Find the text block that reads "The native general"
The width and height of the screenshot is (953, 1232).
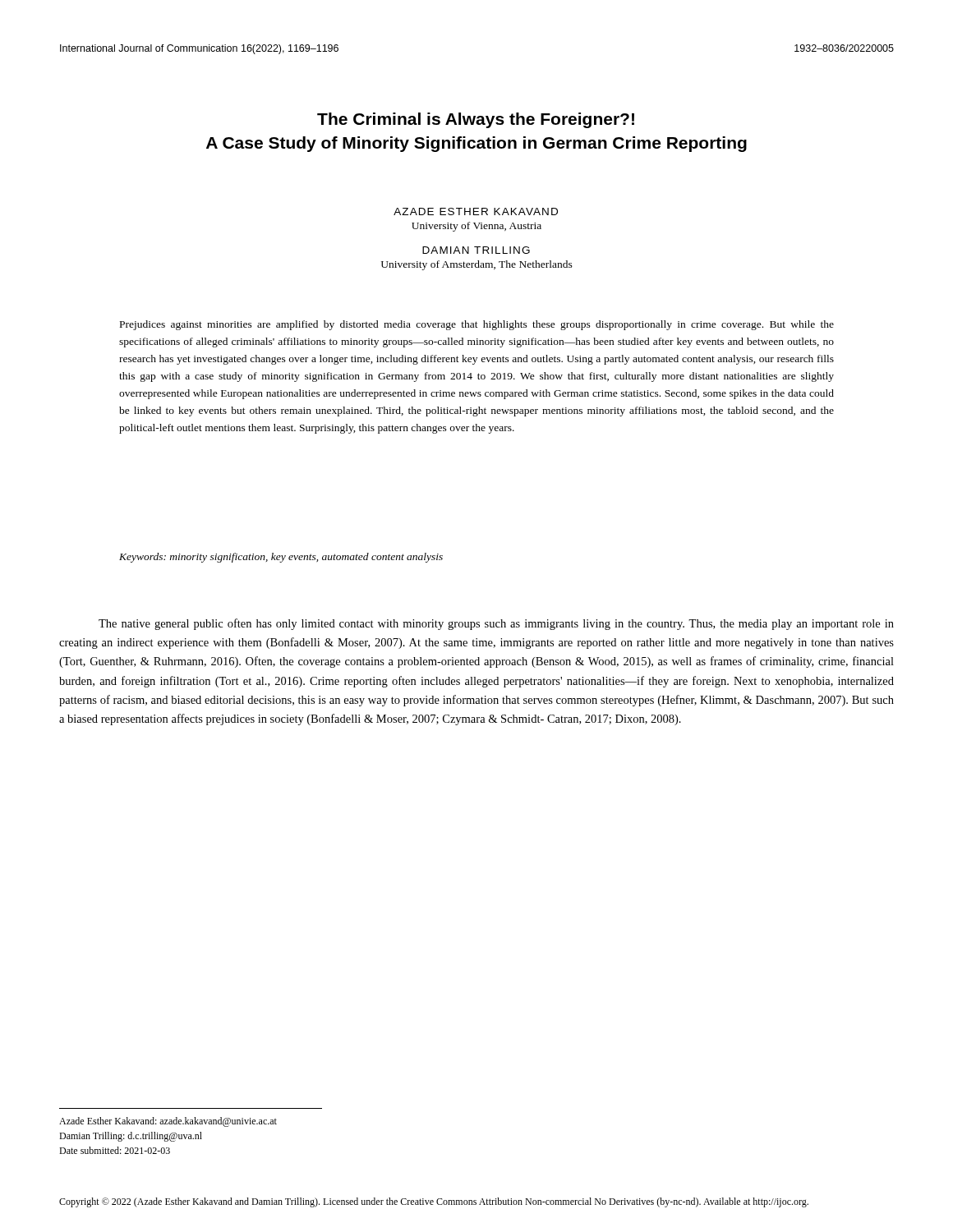point(476,672)
